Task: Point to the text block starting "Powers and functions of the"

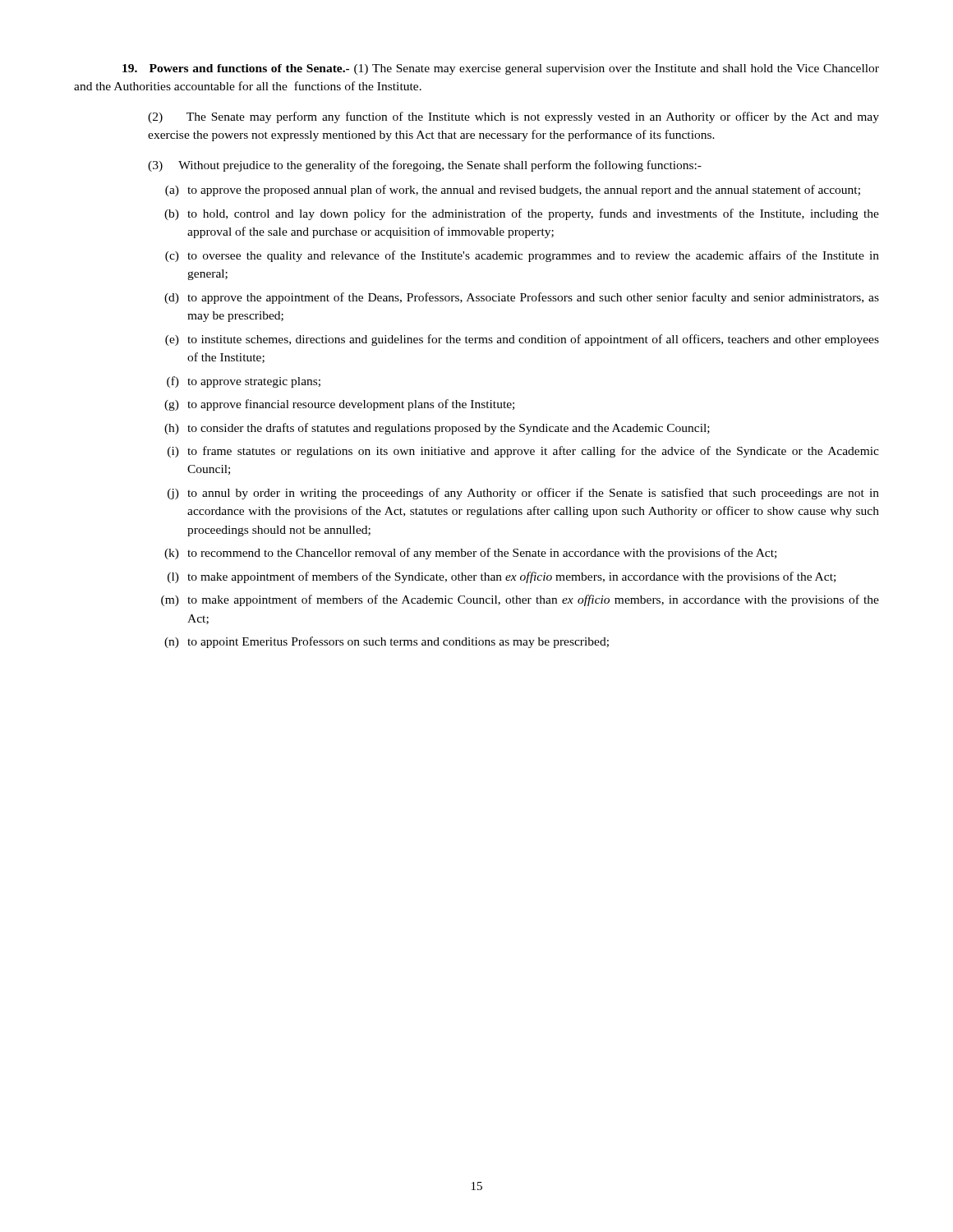Action: click(x=476, y=77)
